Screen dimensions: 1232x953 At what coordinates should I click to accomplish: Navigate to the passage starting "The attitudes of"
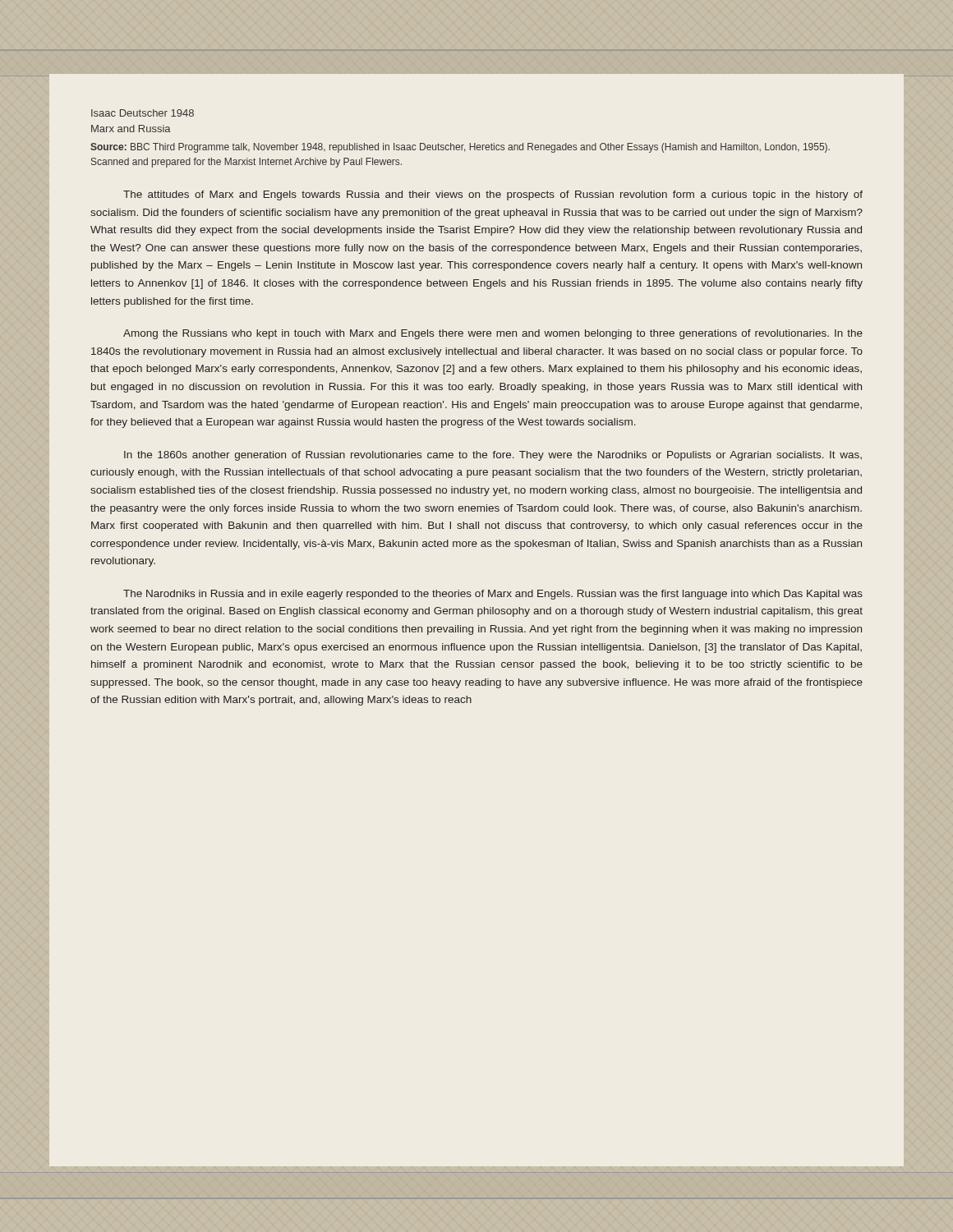(476, 247)
